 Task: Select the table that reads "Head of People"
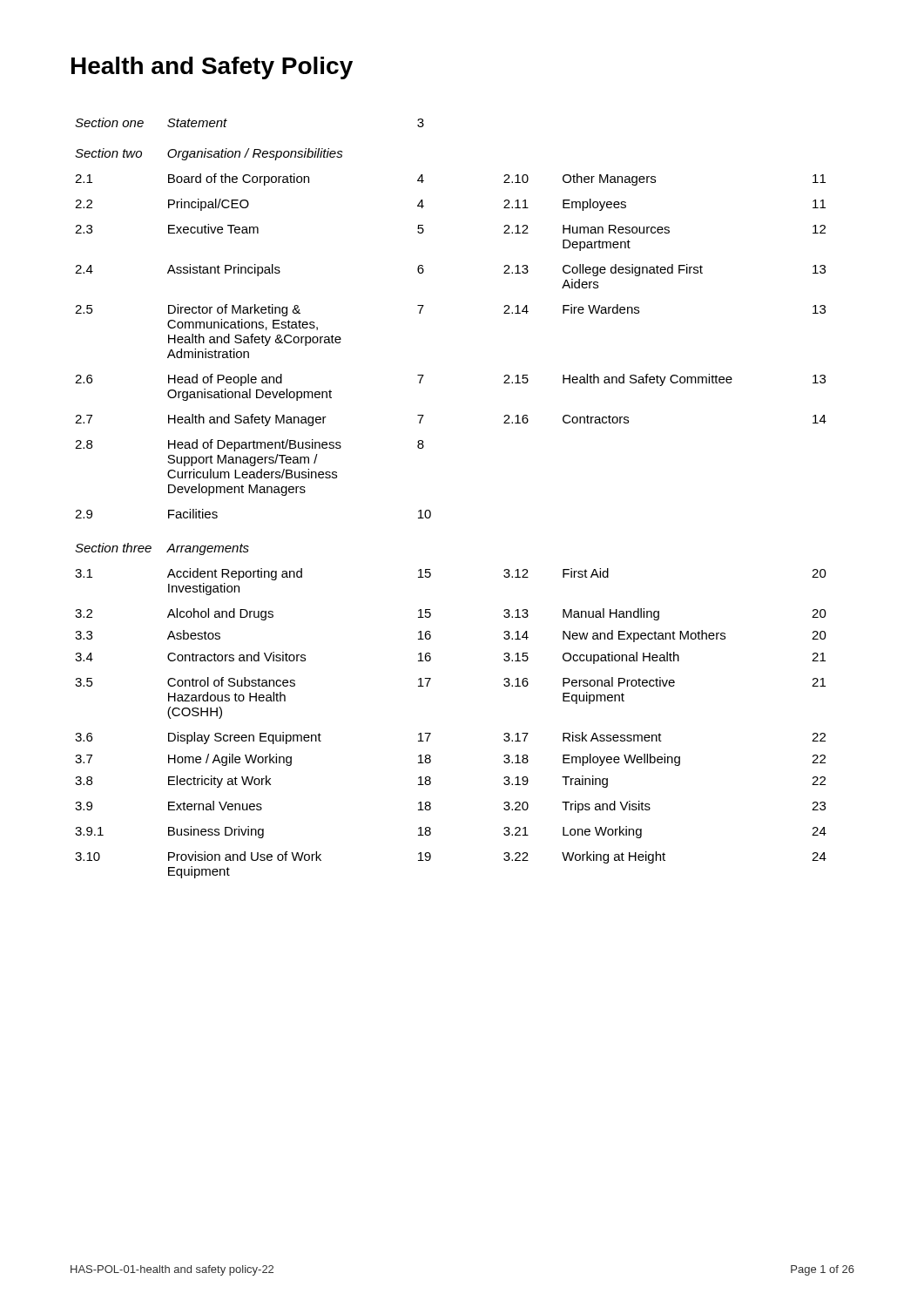pos(462,497)
